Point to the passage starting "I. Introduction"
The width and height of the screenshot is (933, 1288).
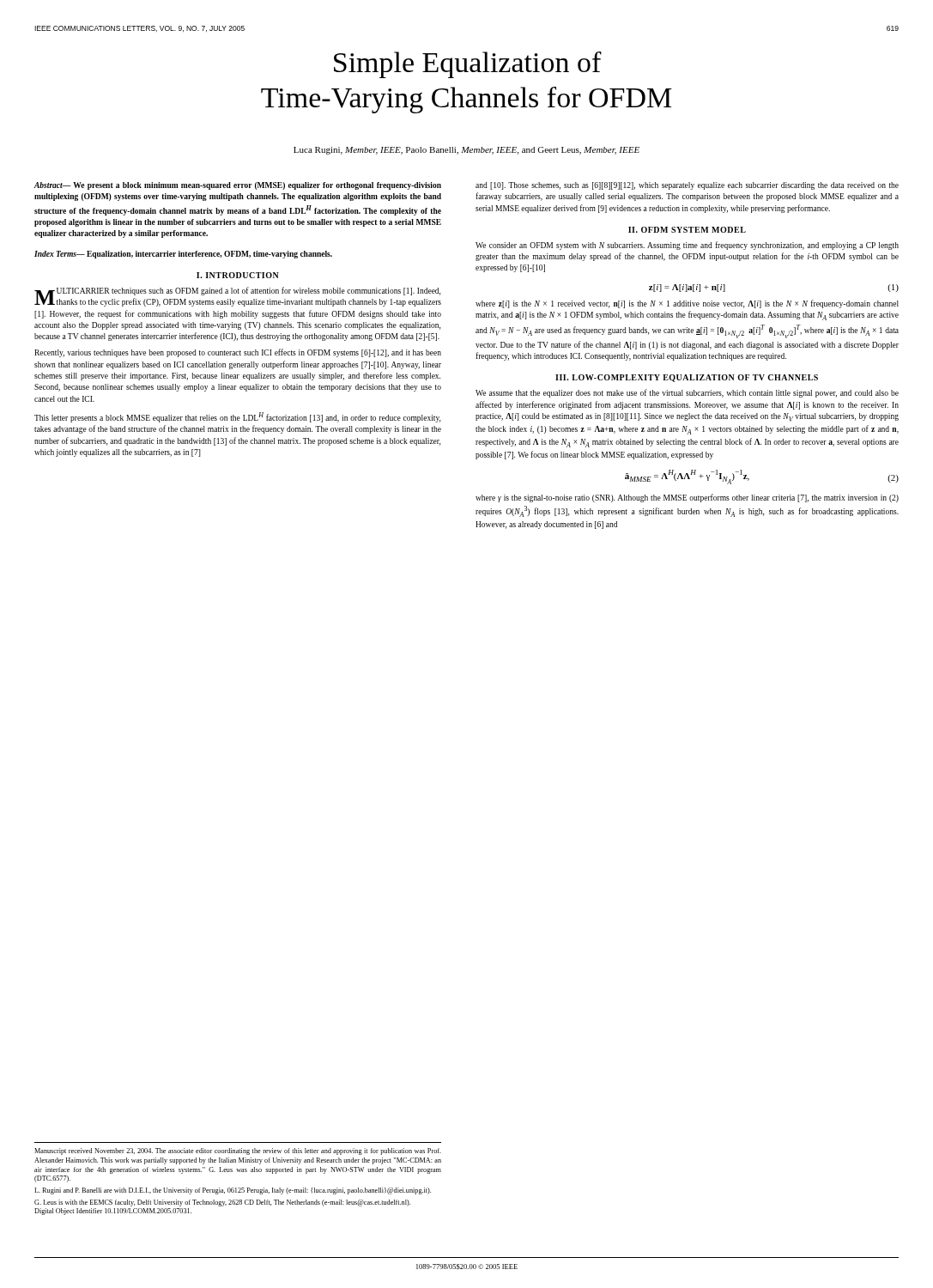238,275
